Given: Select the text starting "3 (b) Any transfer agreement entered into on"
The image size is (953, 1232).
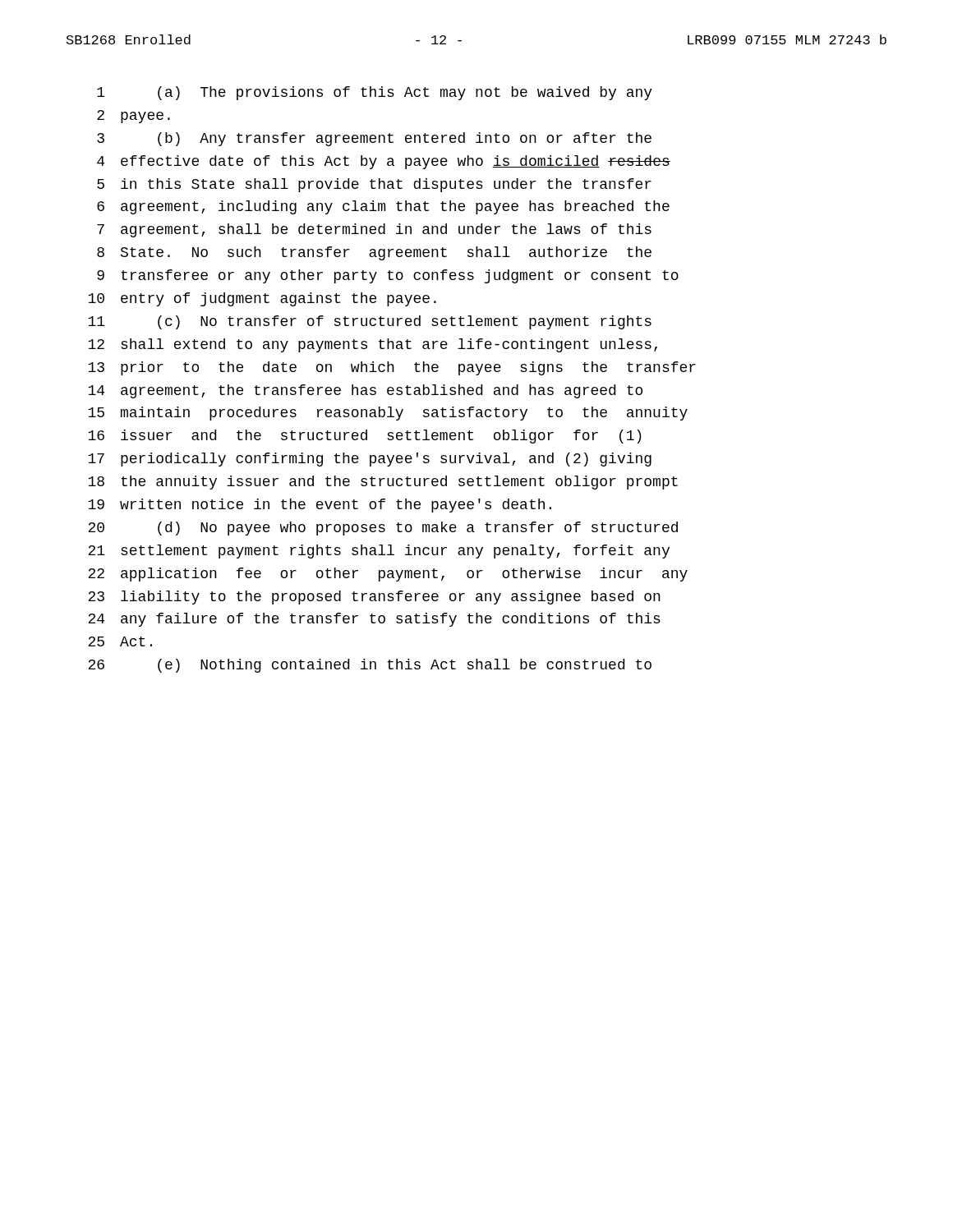Looking at the screenshot, I should point(476,220).
